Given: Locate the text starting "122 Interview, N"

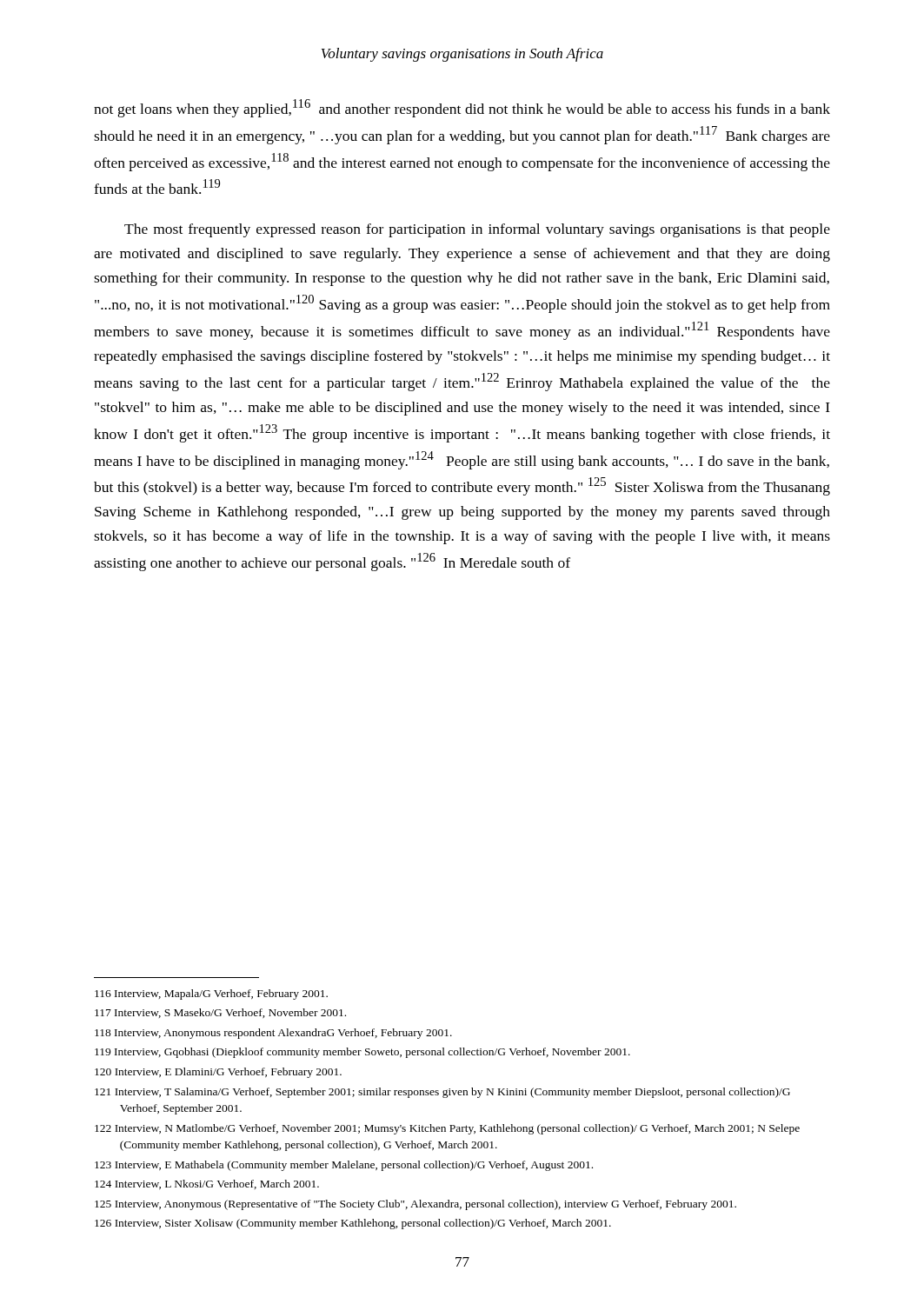Looking at the screenshot, I should coord(447,1136).
